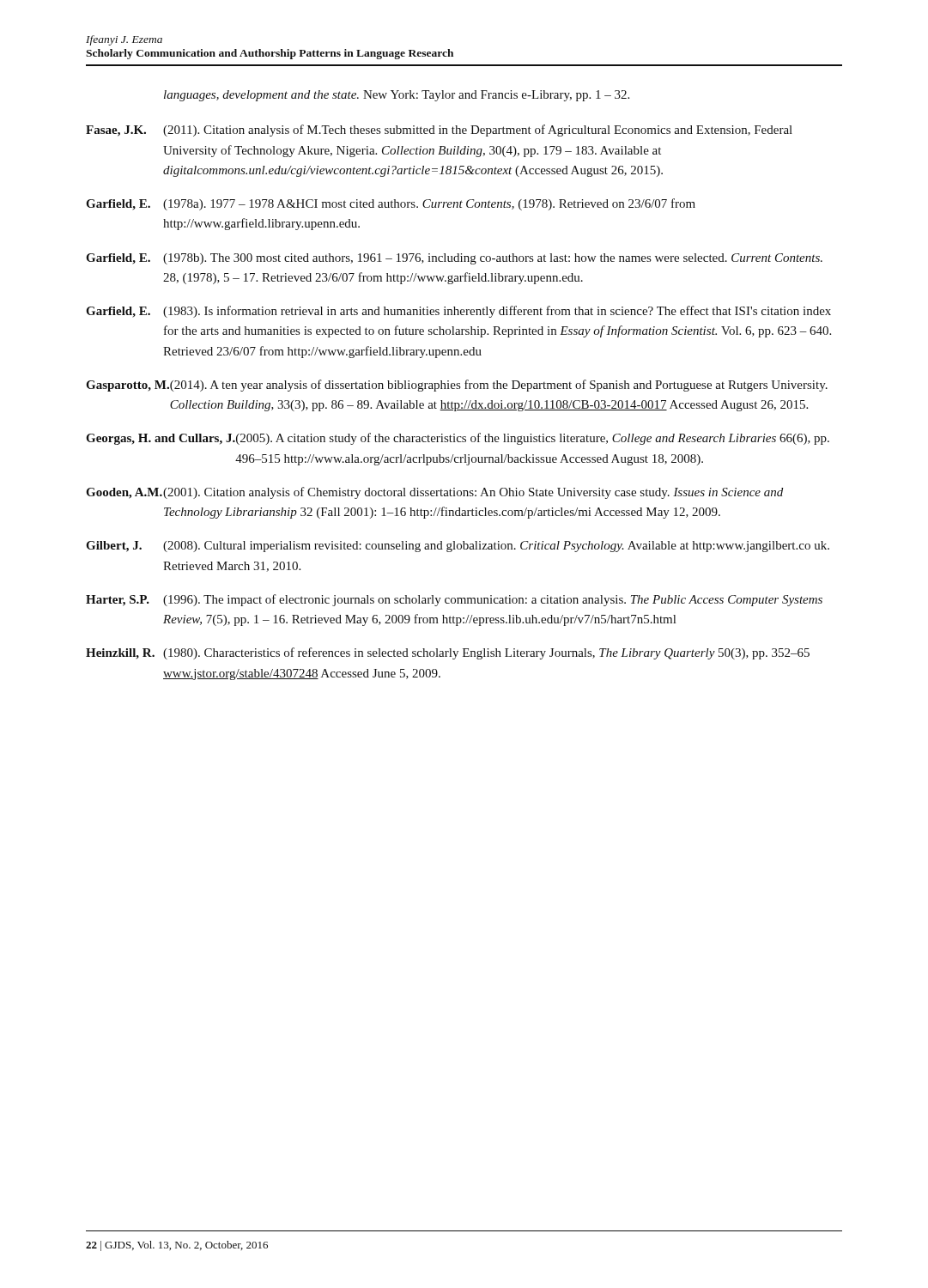Navigate to the passage starting "Heinzkill, R. (1980). Characteristics of references in"
Viewport: 928px width, 1288px height.
pos(464,663)
